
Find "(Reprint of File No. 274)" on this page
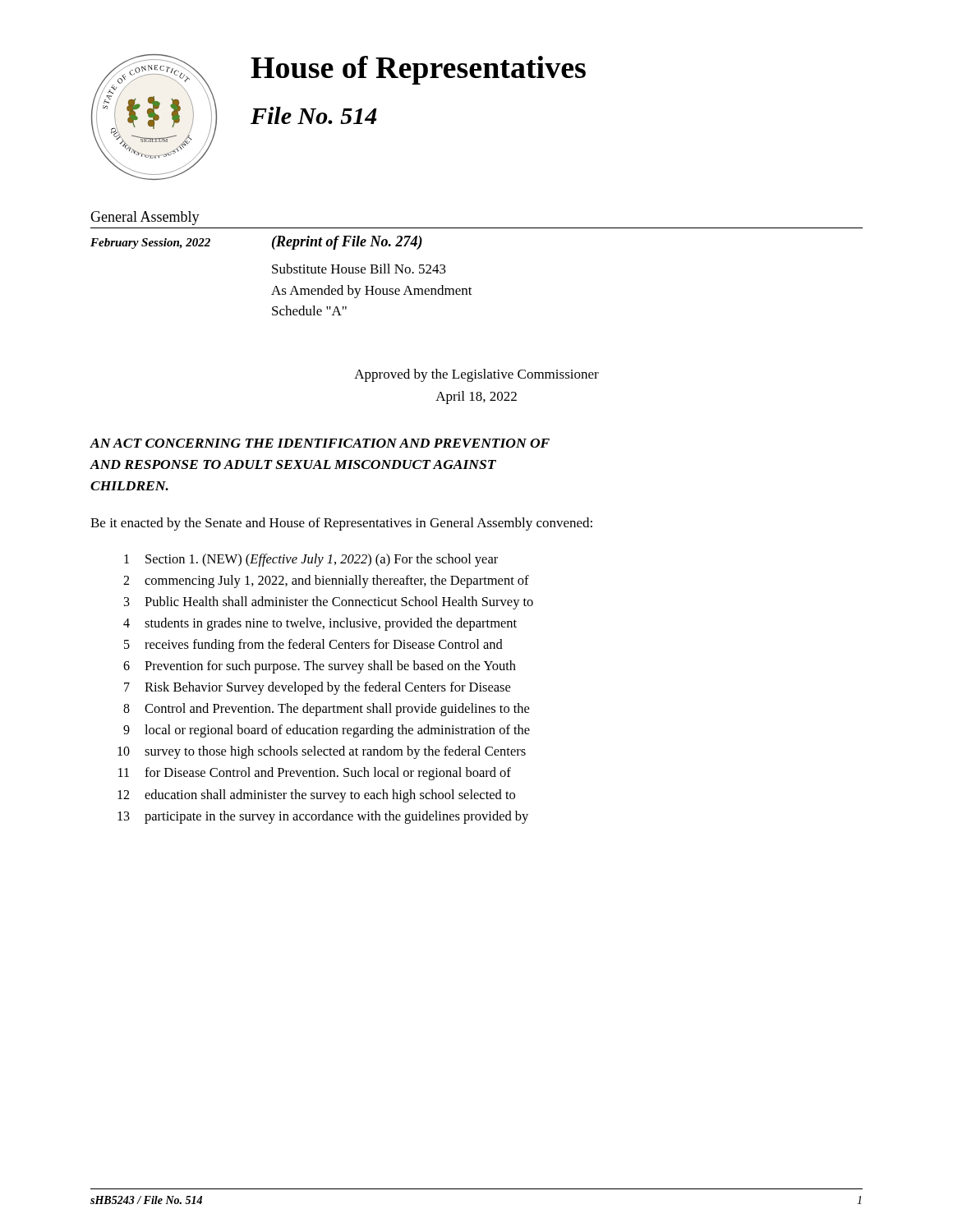click(x=347, y=241)
